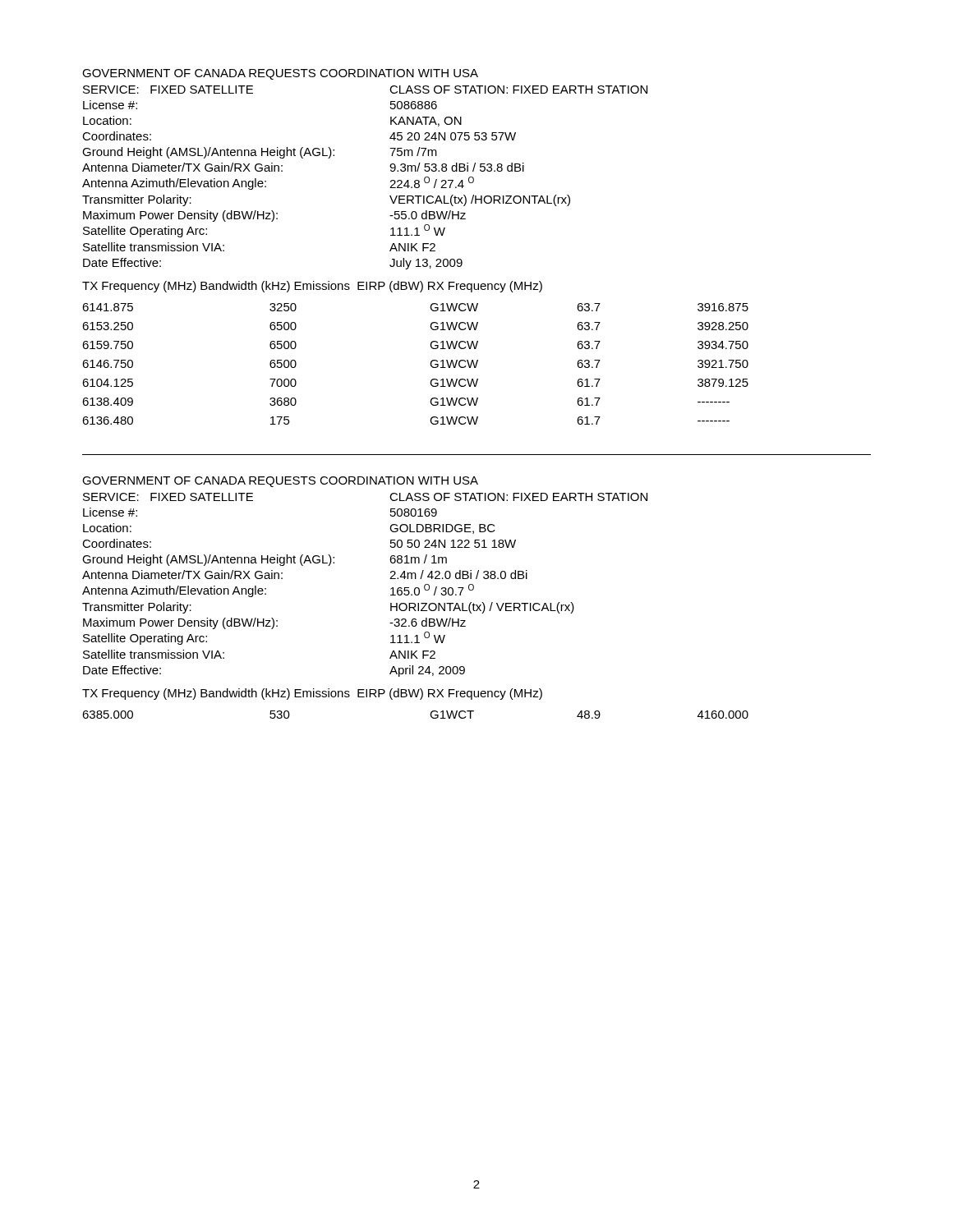Click on the table containing "63.7"
Viewport: 953px width, 1232px height.
pos(476,363)
